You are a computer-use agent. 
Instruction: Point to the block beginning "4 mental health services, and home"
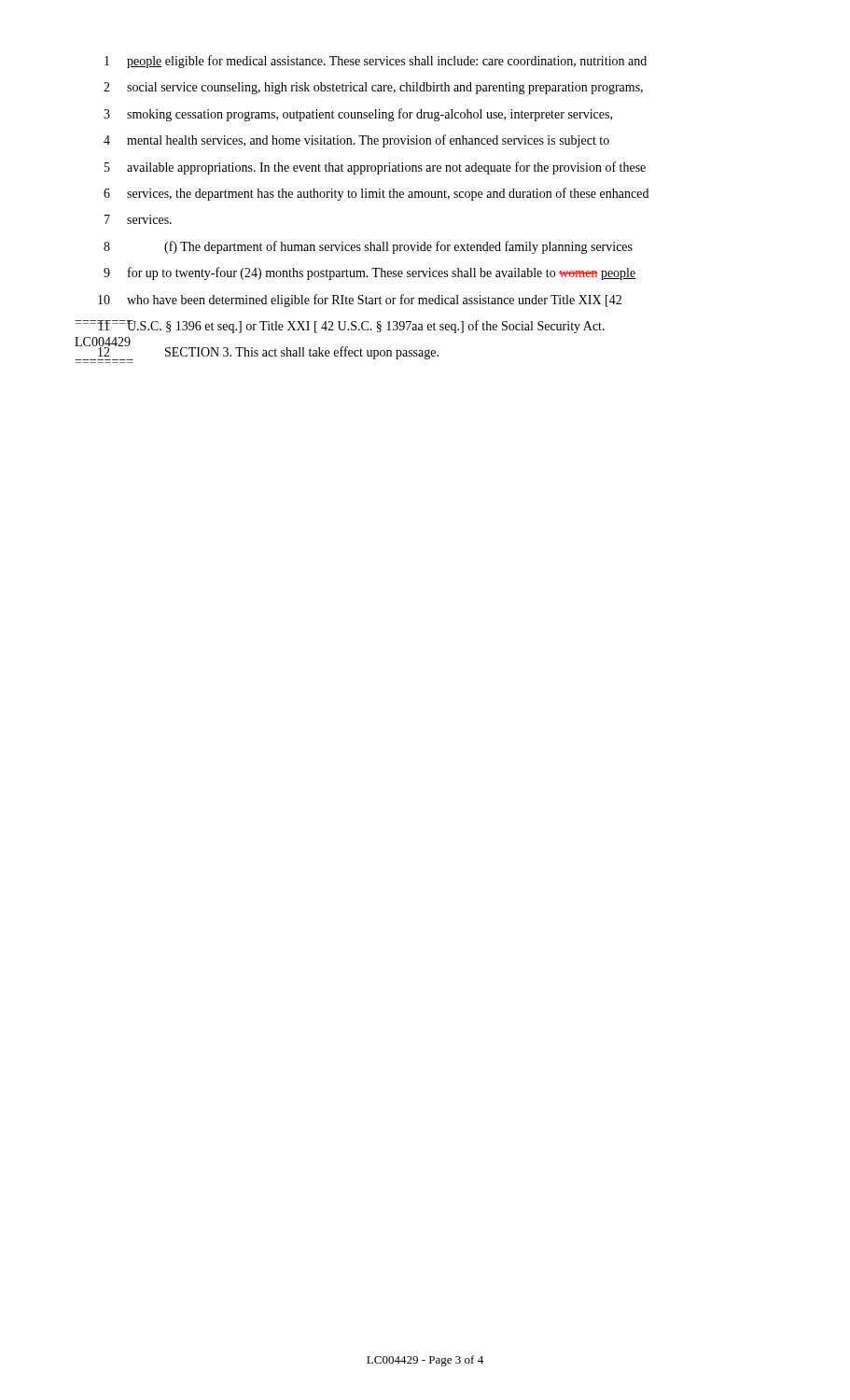tap(425, 141)
